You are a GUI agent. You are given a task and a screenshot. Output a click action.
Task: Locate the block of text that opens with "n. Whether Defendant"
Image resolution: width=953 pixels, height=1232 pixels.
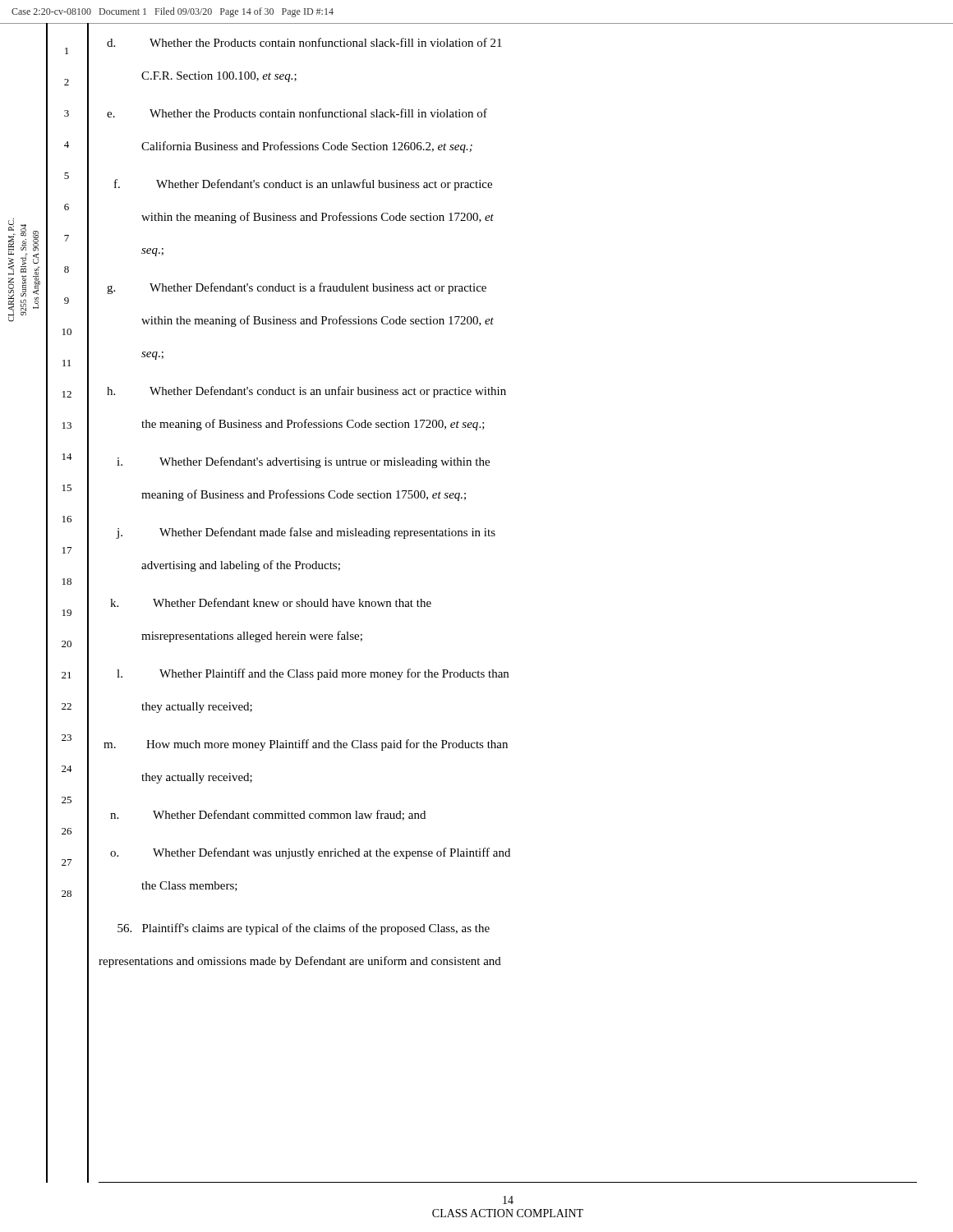(268, 815)
